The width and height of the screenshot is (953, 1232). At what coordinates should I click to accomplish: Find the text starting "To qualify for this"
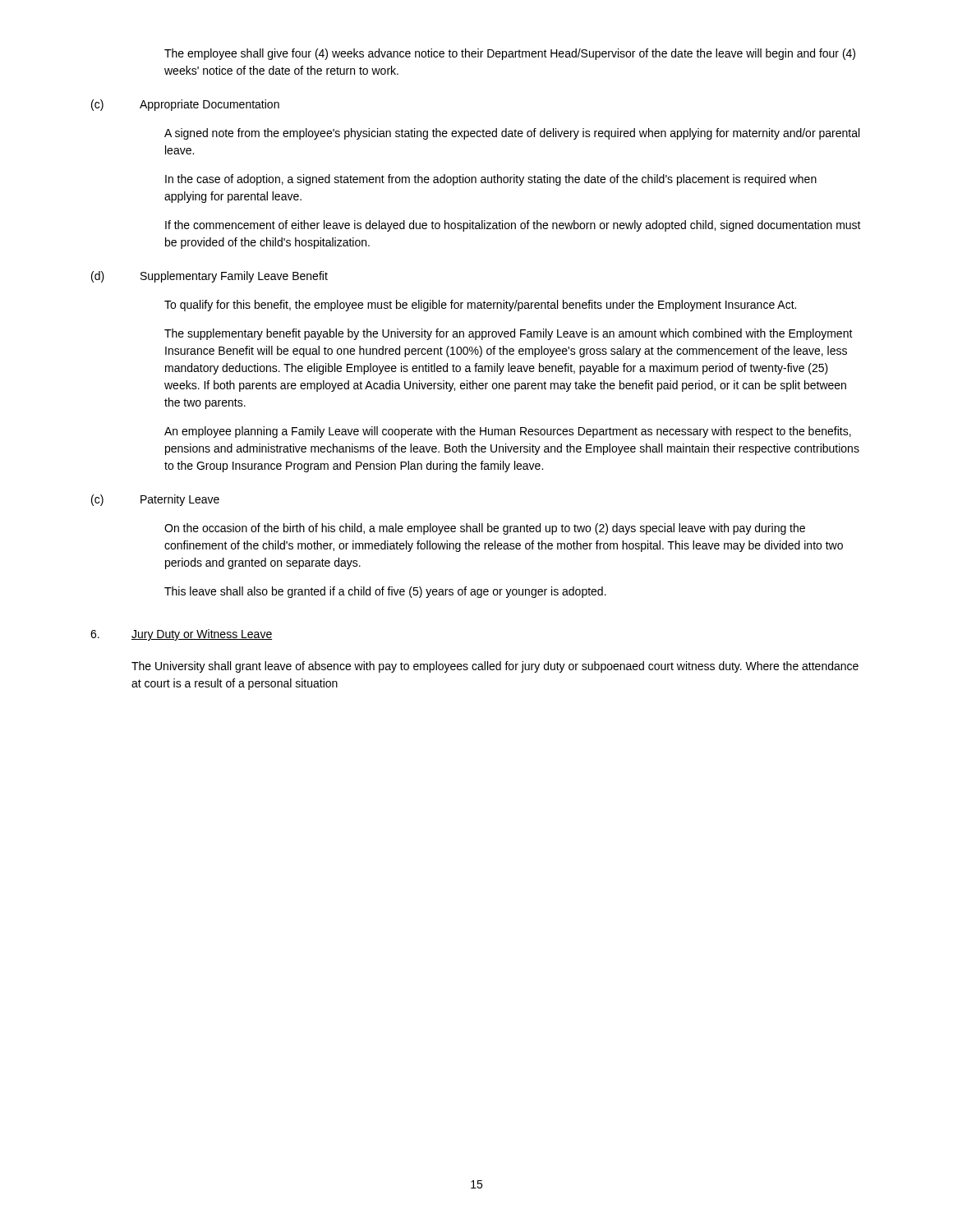coord(481,305)
